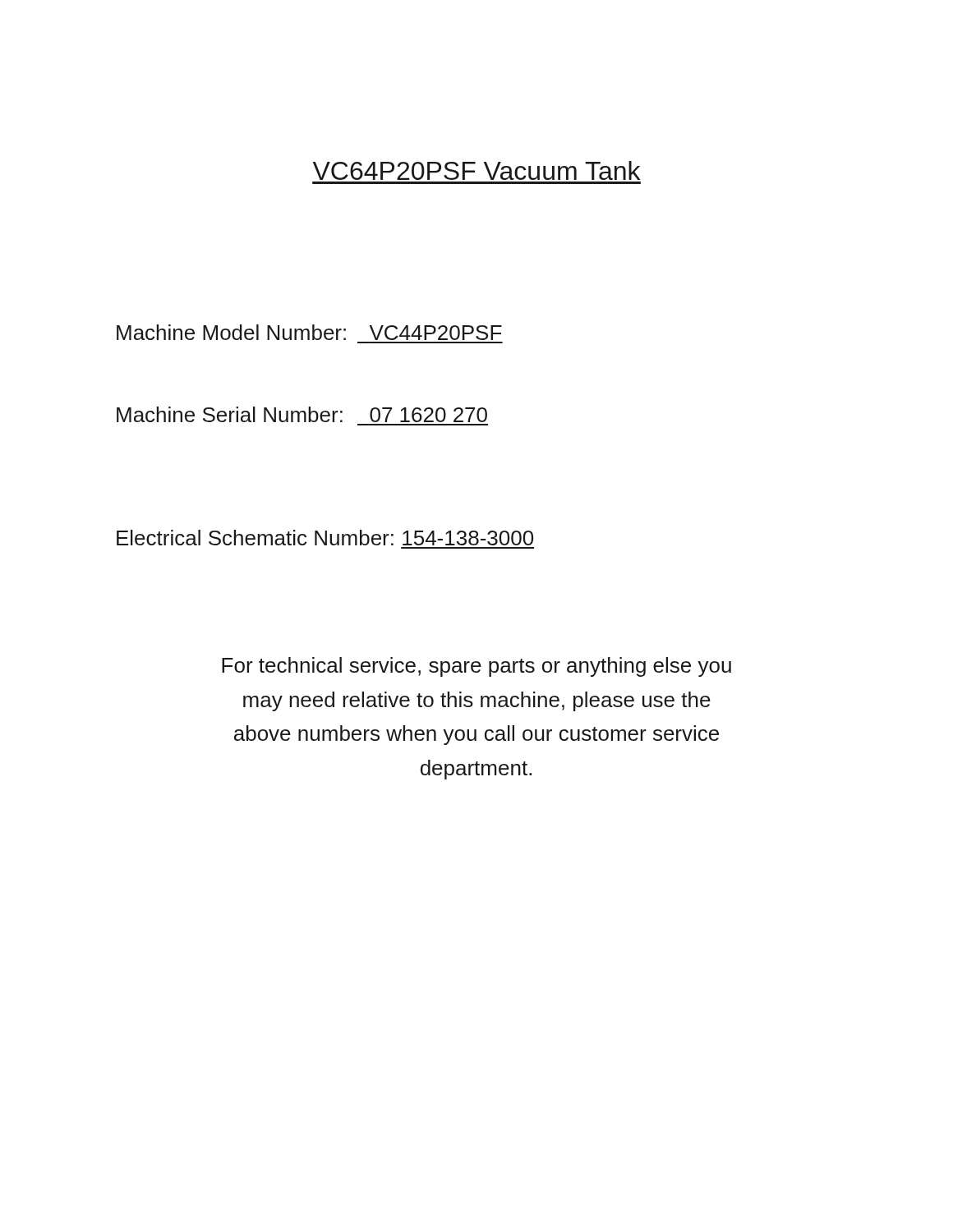Point to the block starting "Machine Model Number: VC44P20PSF"
This screenshot has height=1232, width=953.
[x=309, y=333]
